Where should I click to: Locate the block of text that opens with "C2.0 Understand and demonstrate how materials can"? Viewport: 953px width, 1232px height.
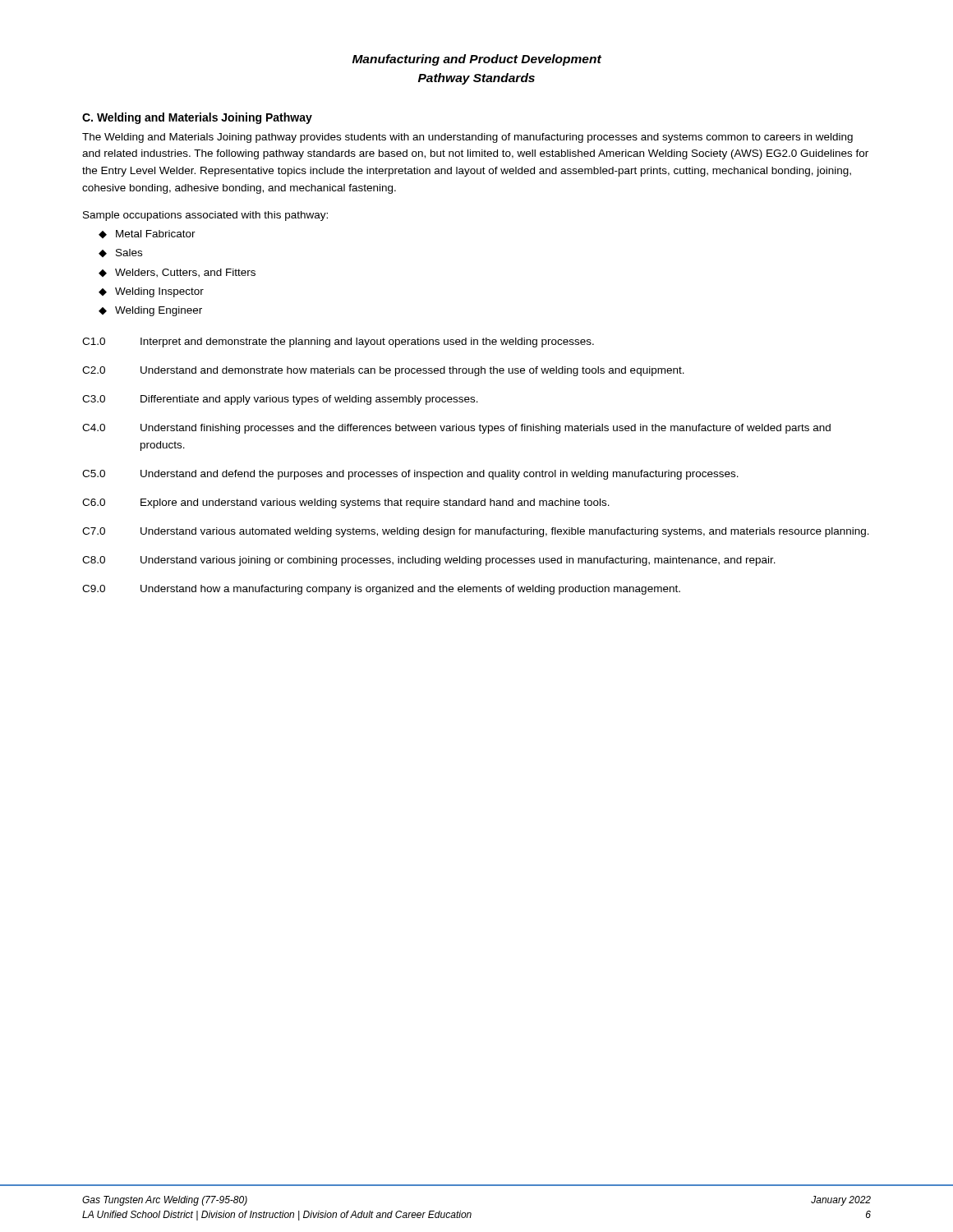[476, 371]
